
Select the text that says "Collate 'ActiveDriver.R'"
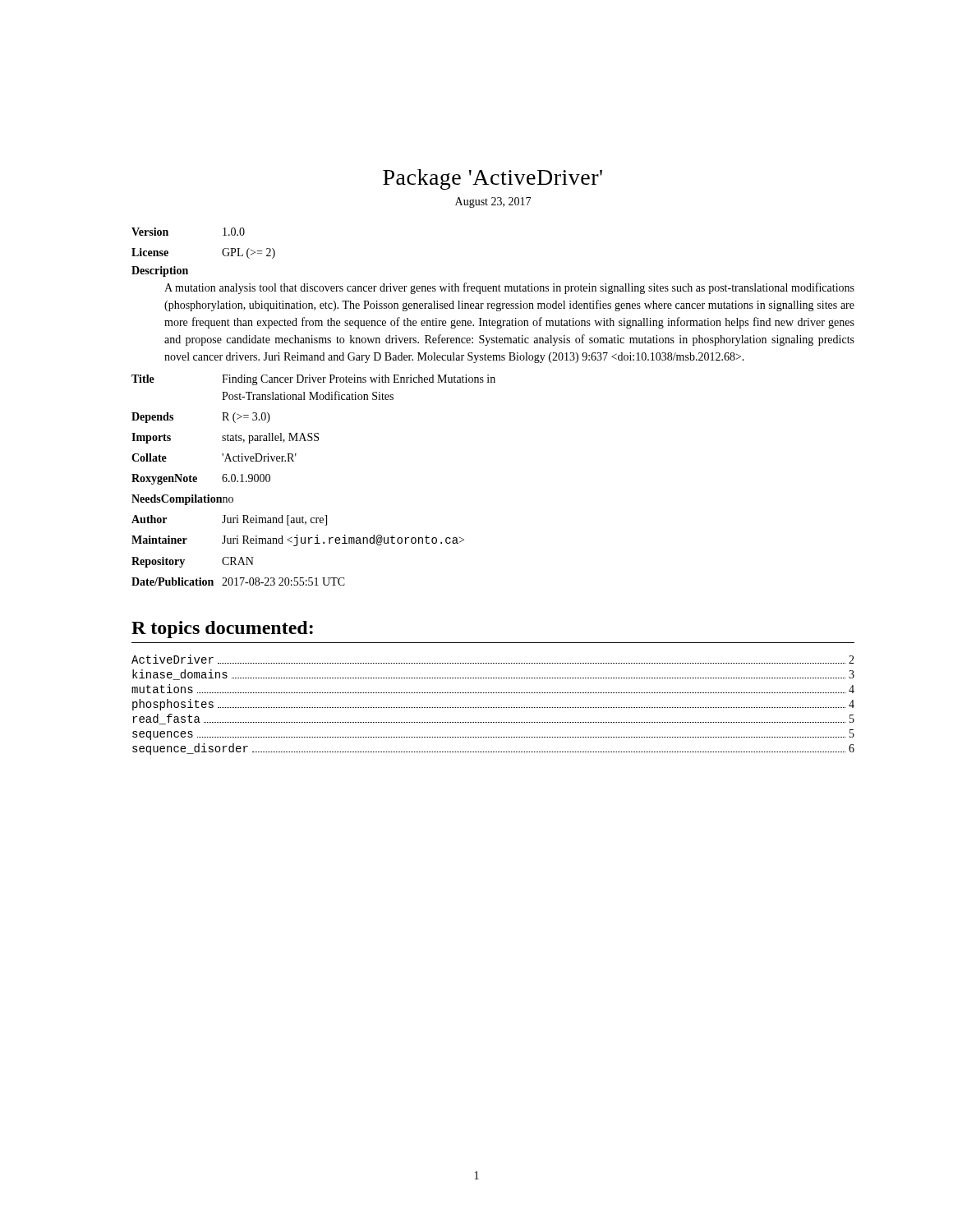[x=153, y=457]
